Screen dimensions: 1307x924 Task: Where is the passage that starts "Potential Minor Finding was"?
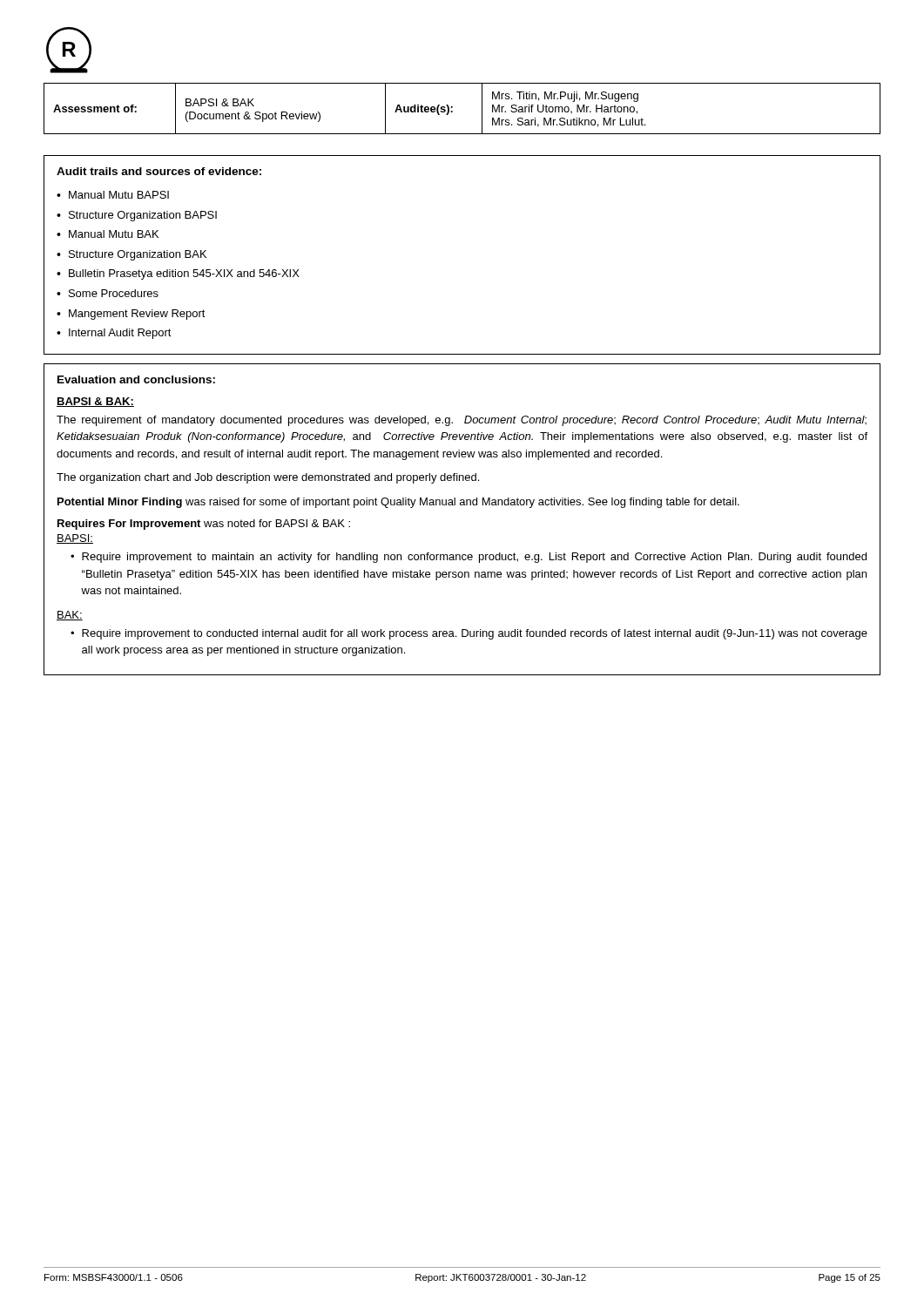(398, 501)
